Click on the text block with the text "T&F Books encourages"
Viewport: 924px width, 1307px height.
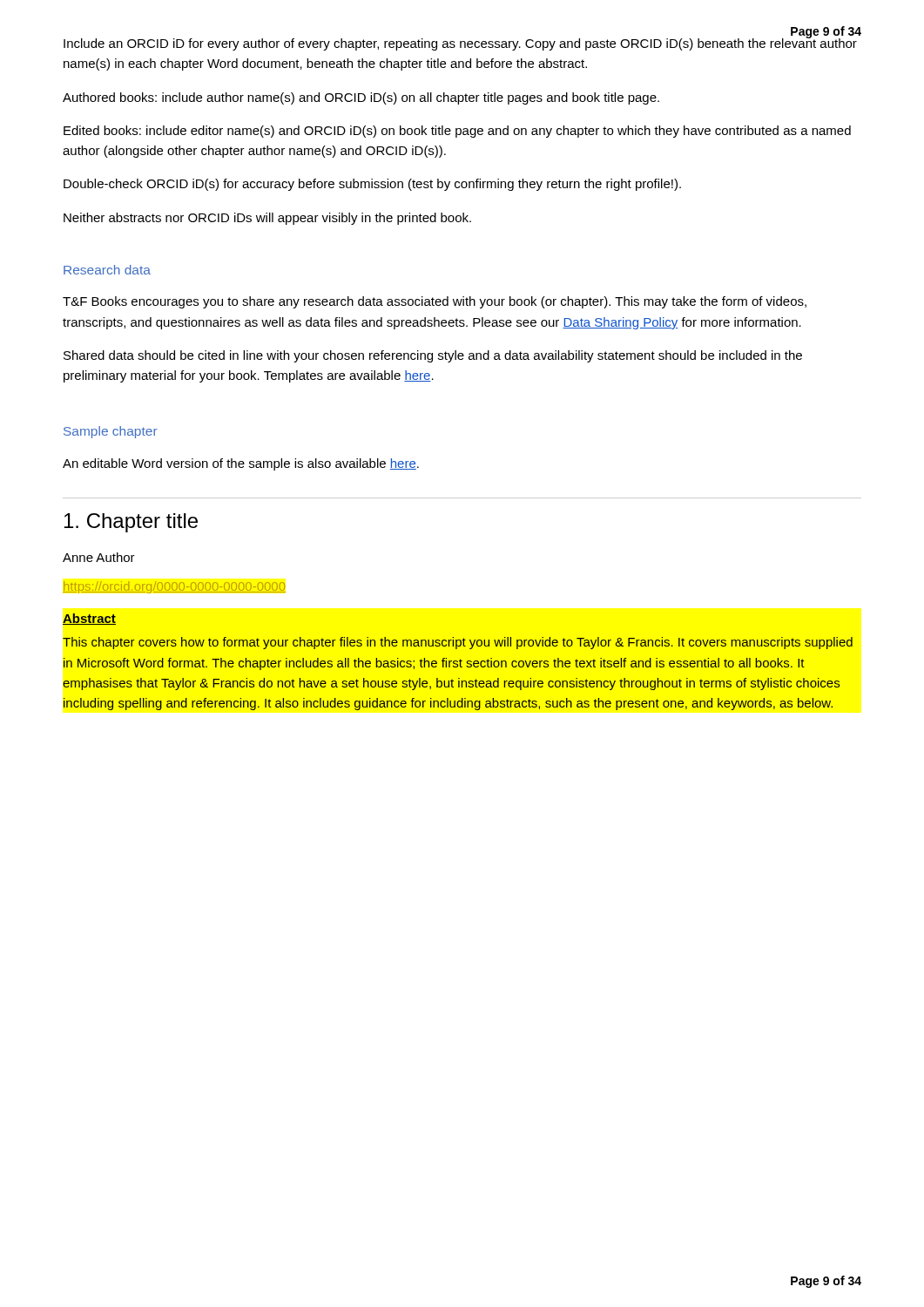(435, 312)
